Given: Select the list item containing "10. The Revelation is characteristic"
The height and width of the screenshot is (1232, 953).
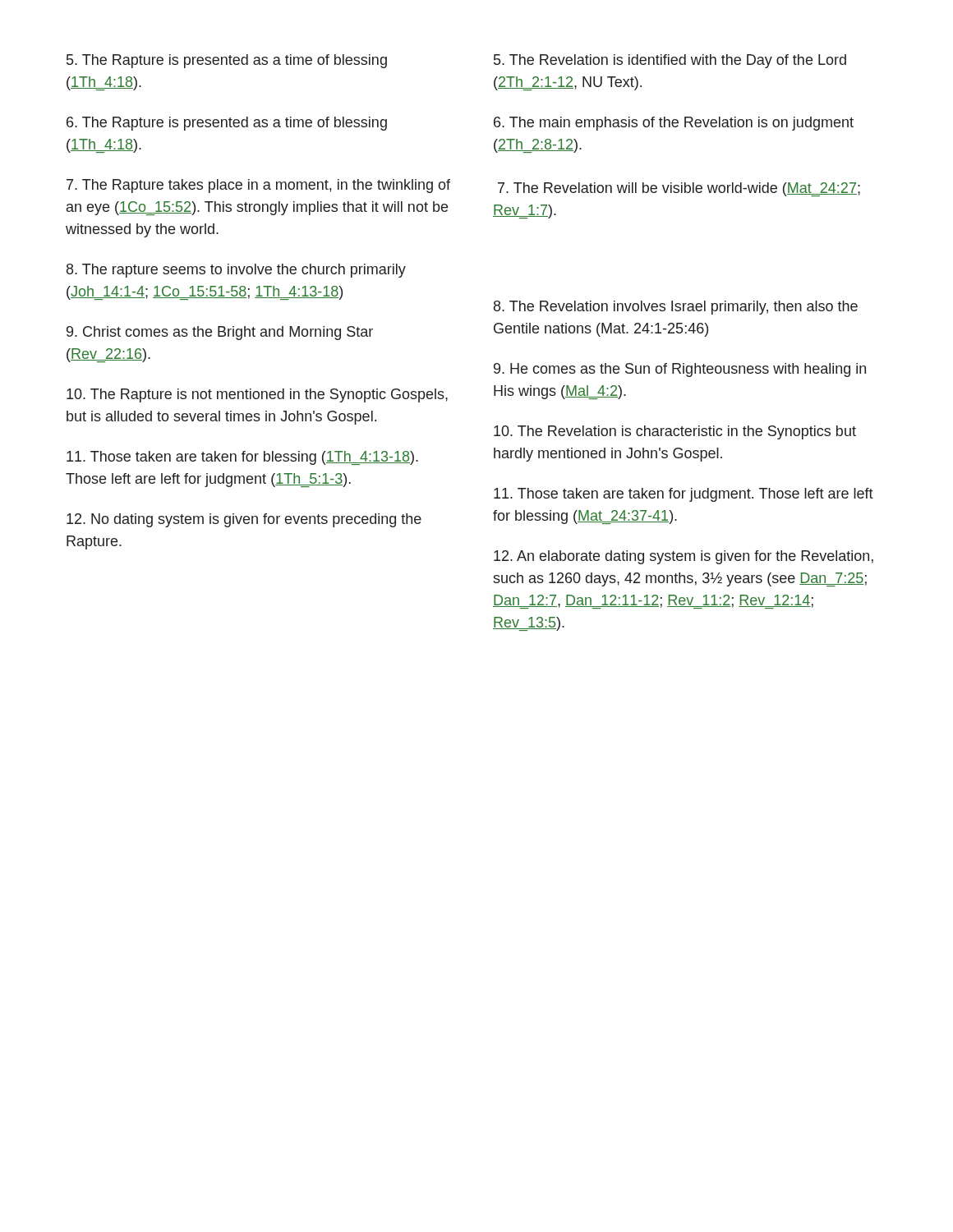Looking at the screenshot, I should pyautogui.click(x=674, y=442).
